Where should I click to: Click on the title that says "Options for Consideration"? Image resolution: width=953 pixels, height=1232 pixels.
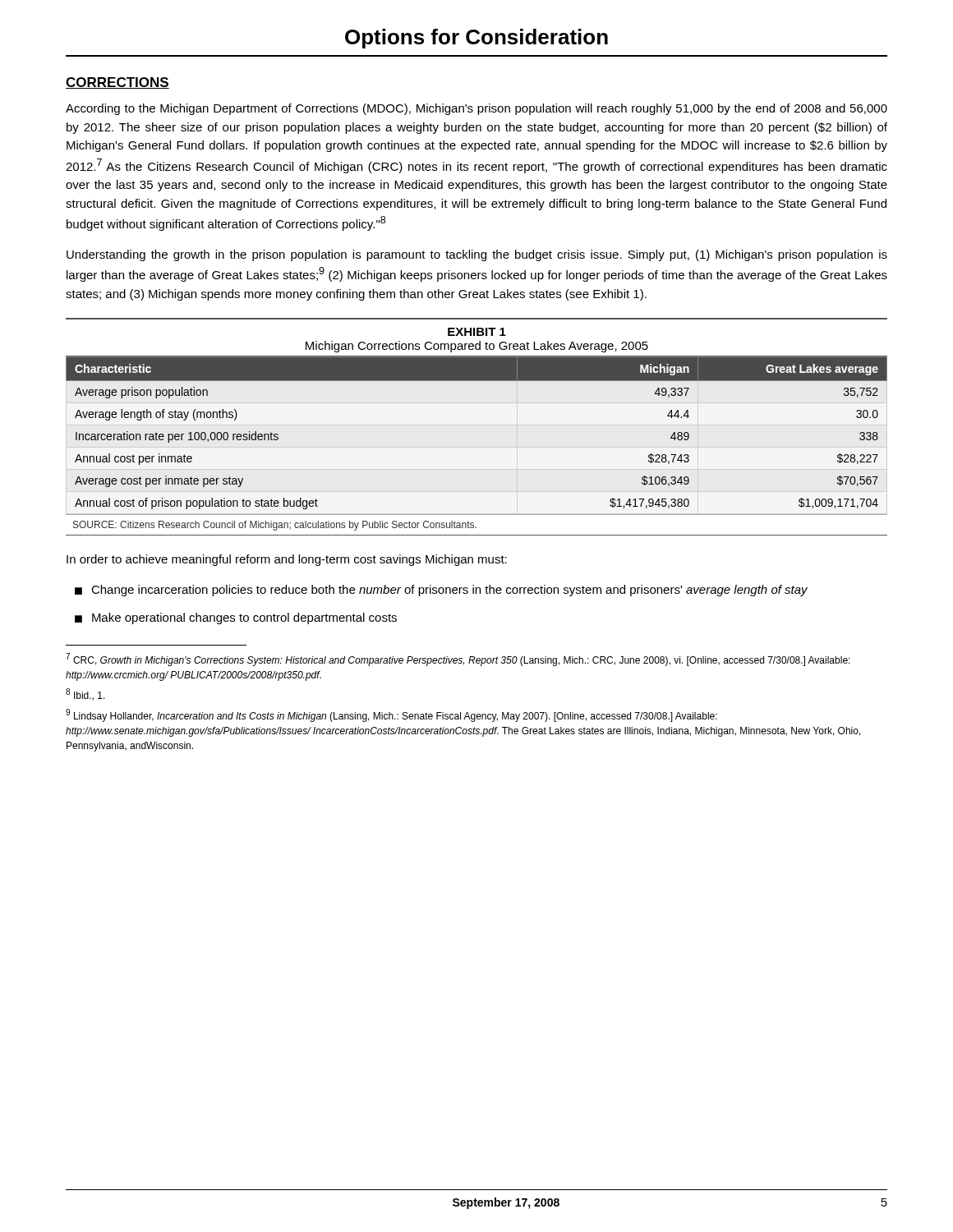point(476,37)
